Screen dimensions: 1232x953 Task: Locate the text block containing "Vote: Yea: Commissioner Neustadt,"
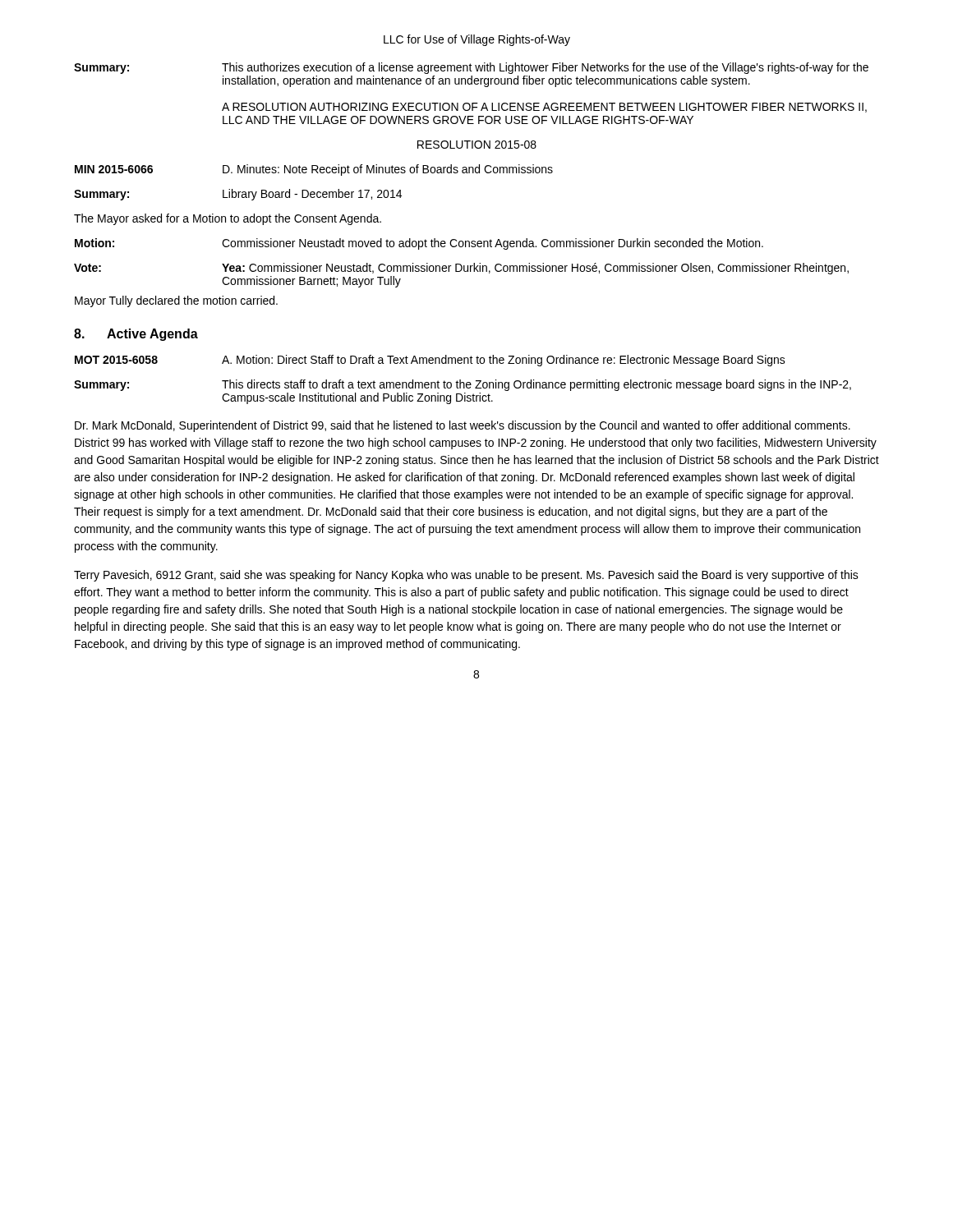pyautogui.click(x=476, y=274)
